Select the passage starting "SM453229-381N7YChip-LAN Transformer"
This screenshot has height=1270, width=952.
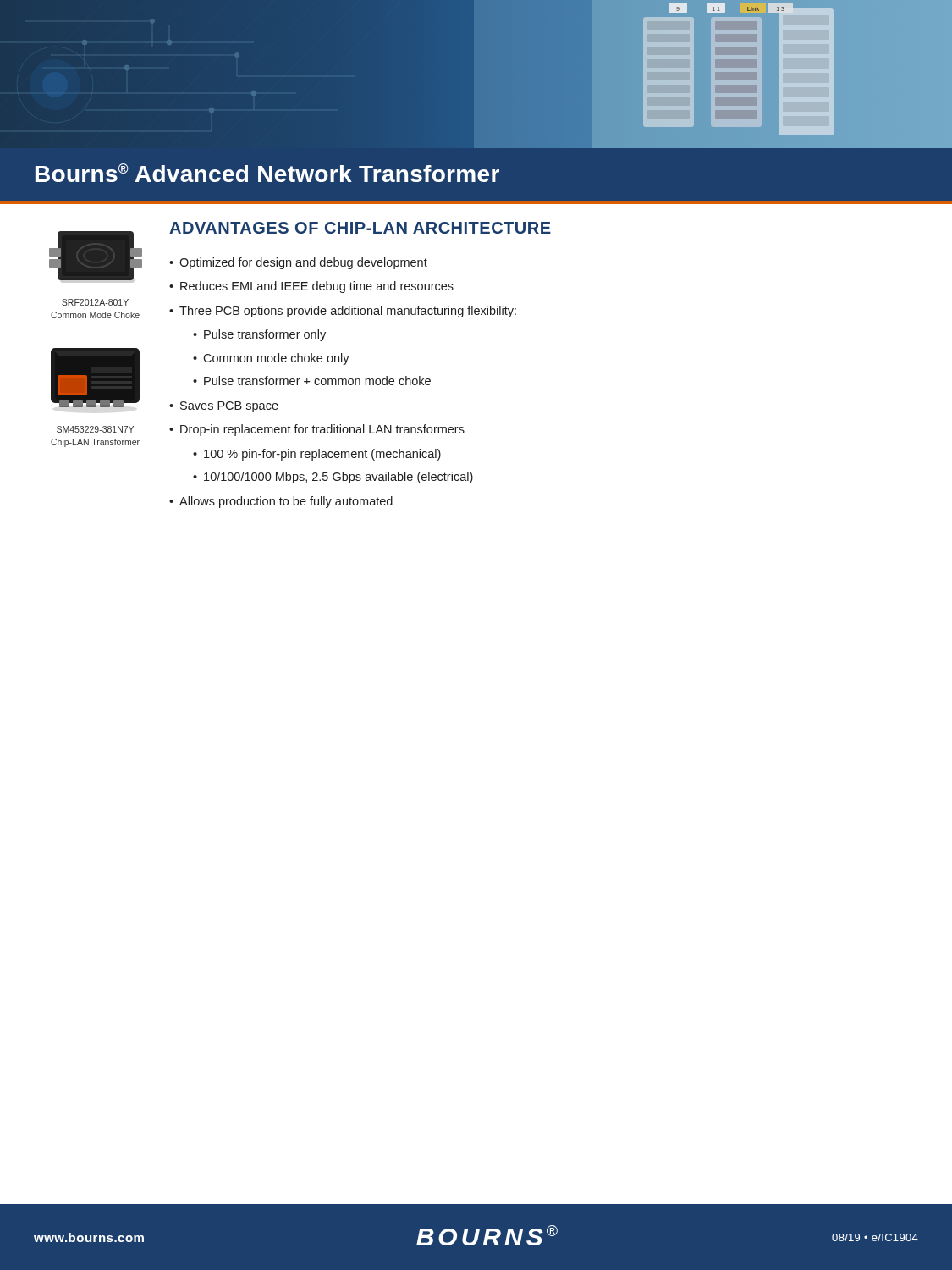click(x=95, y=436)
